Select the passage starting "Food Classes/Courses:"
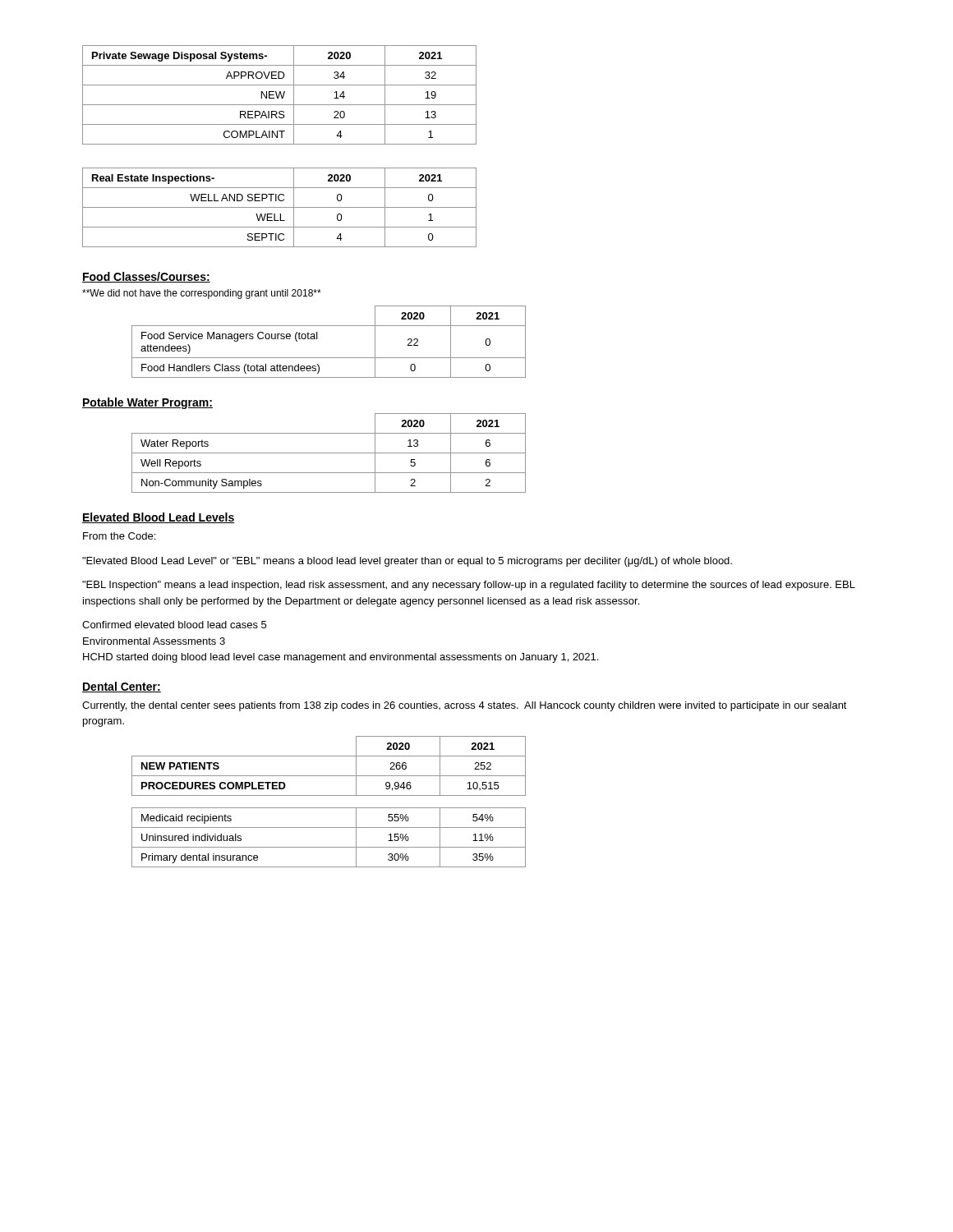The width and height of the screenshot is (953, 1232). [x=146, y=277]
